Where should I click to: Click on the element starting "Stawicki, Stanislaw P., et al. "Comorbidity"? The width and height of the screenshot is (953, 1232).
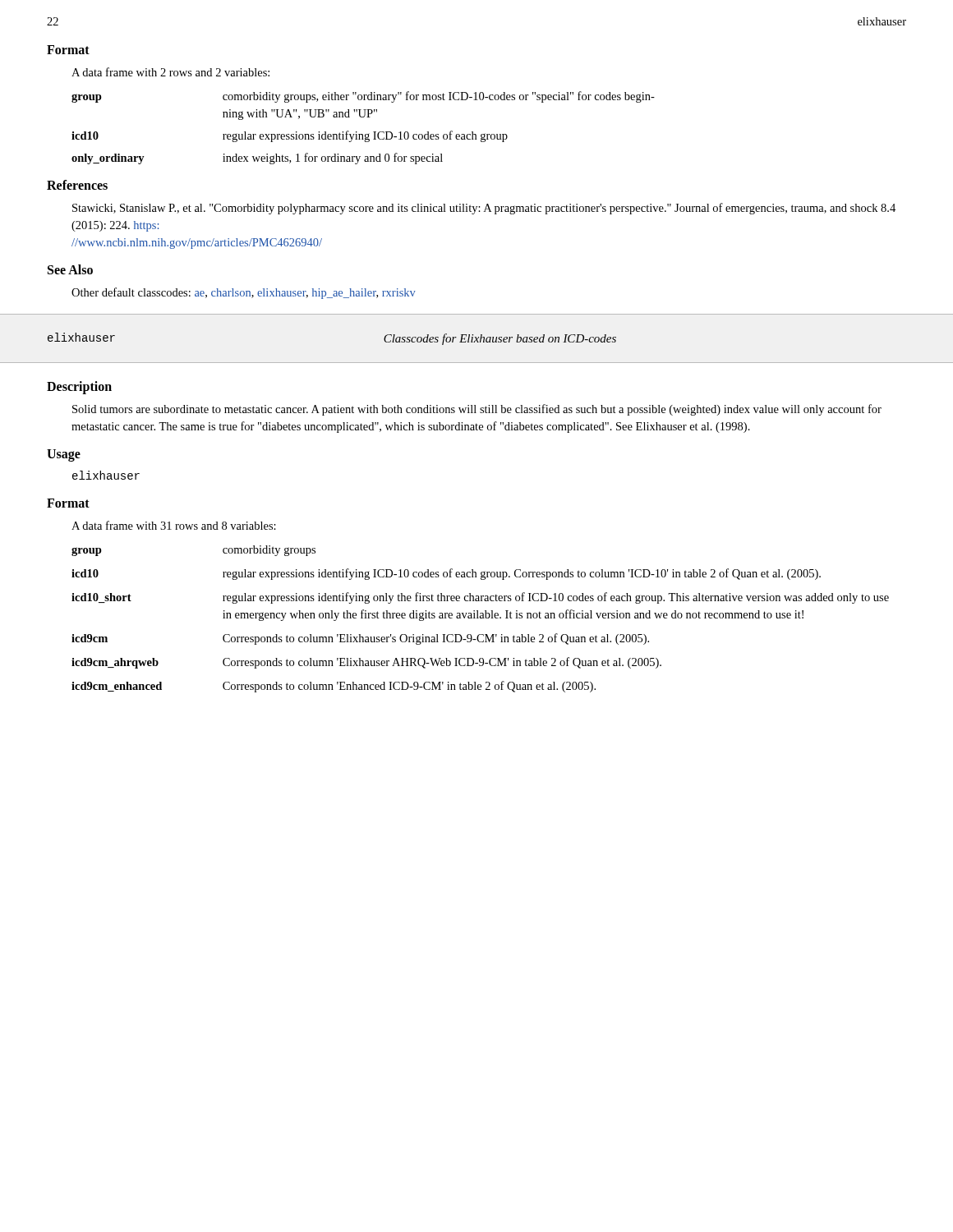point(484,209)
